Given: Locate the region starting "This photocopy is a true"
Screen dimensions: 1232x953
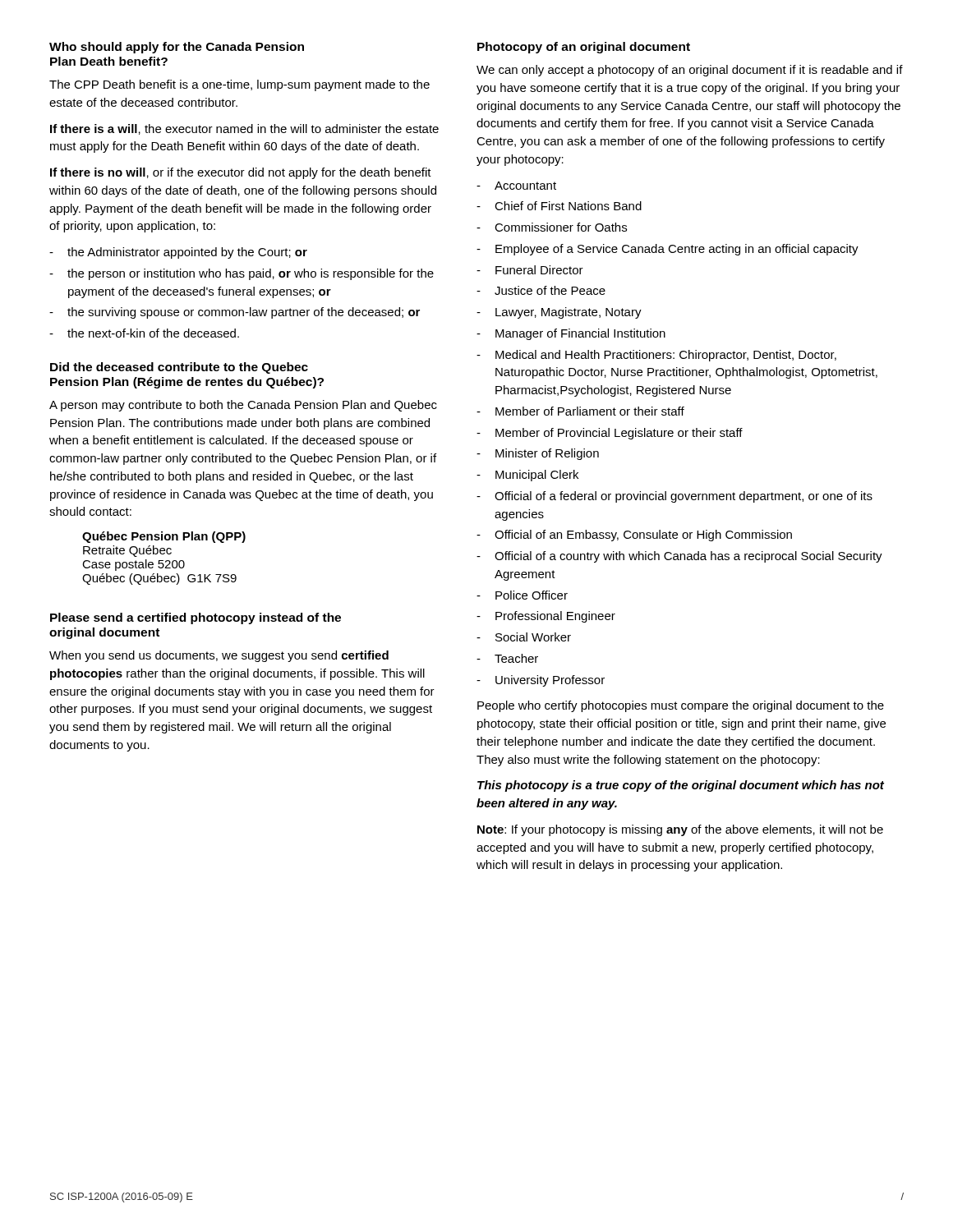Looking at the screenshot, I should pos(680,794).
